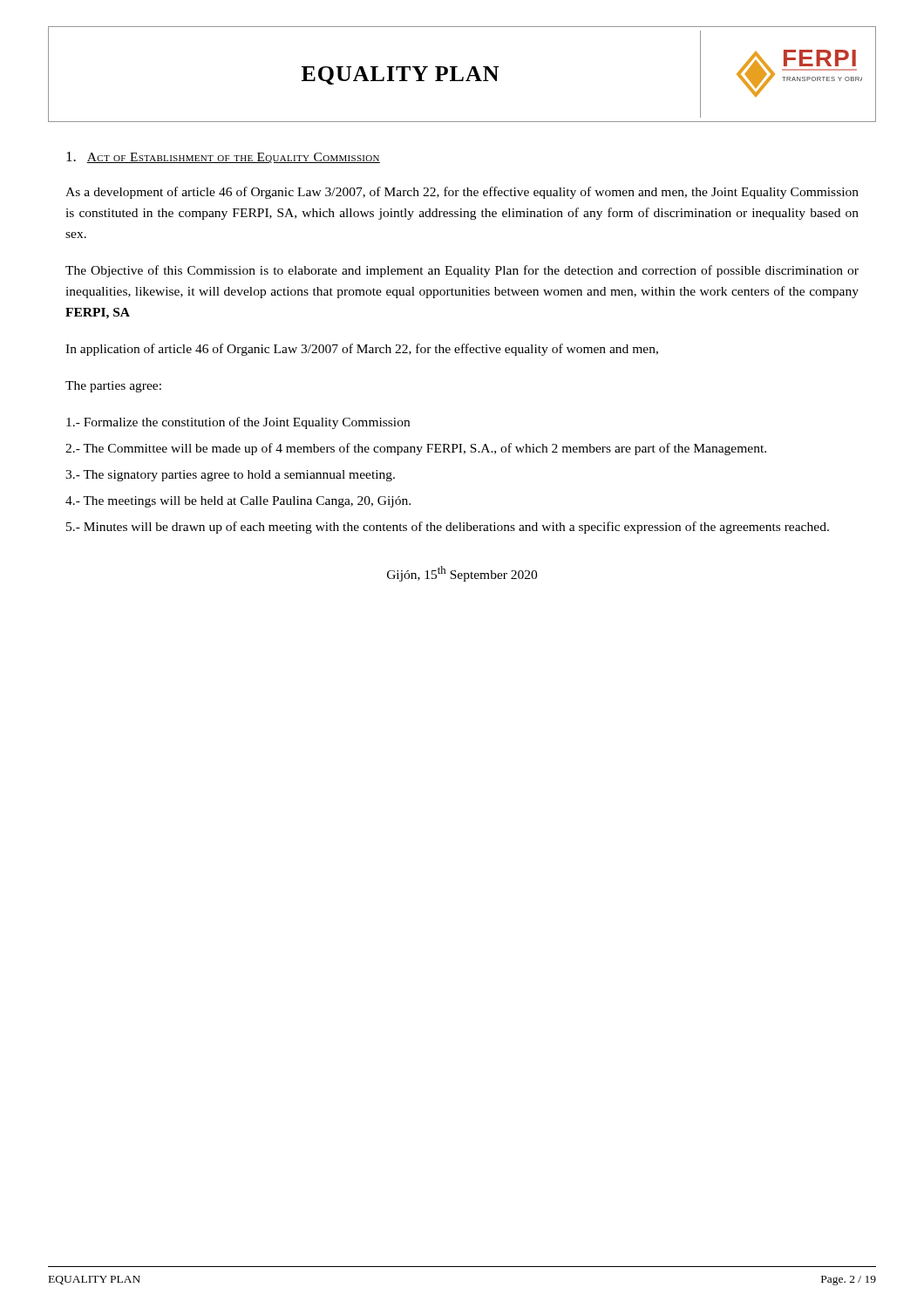Point to the passage starting "4.- The meetings"
This screenshot has height=1308, width=924.
coord(238,500)
